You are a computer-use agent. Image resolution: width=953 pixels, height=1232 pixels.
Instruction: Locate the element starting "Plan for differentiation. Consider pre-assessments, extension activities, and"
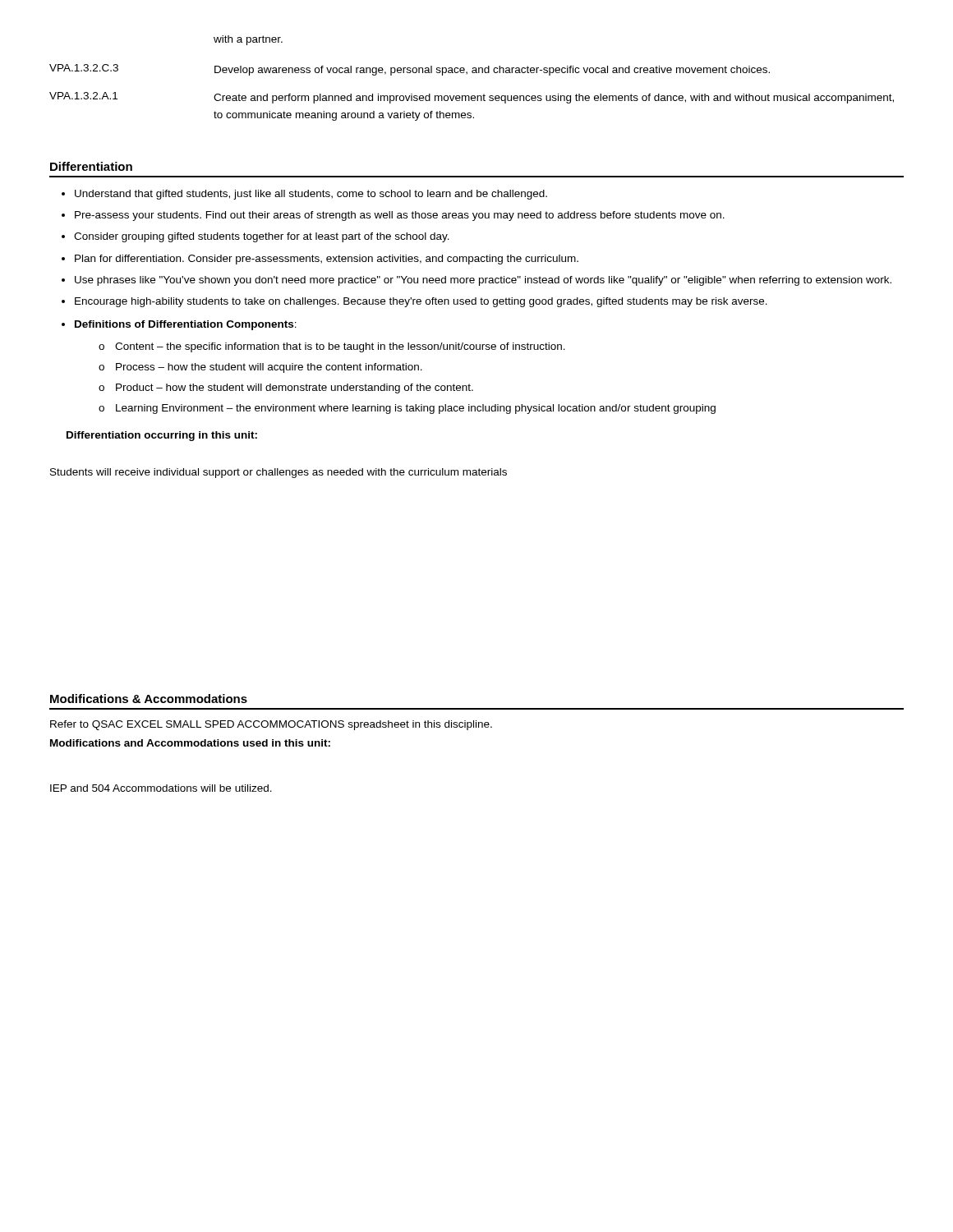tap(327, 258)
